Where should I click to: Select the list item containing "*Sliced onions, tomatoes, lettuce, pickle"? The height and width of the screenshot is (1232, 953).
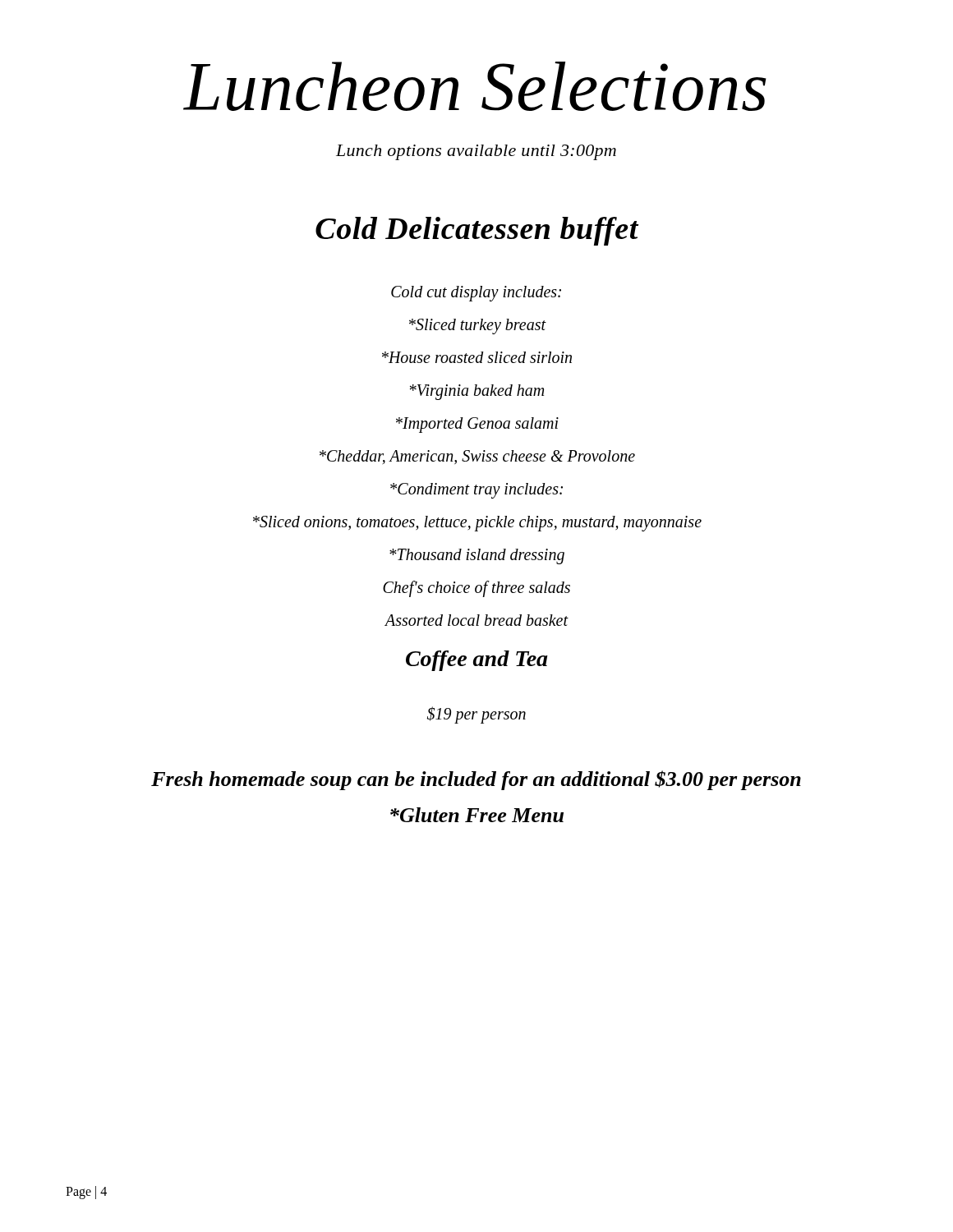[476, 522]
